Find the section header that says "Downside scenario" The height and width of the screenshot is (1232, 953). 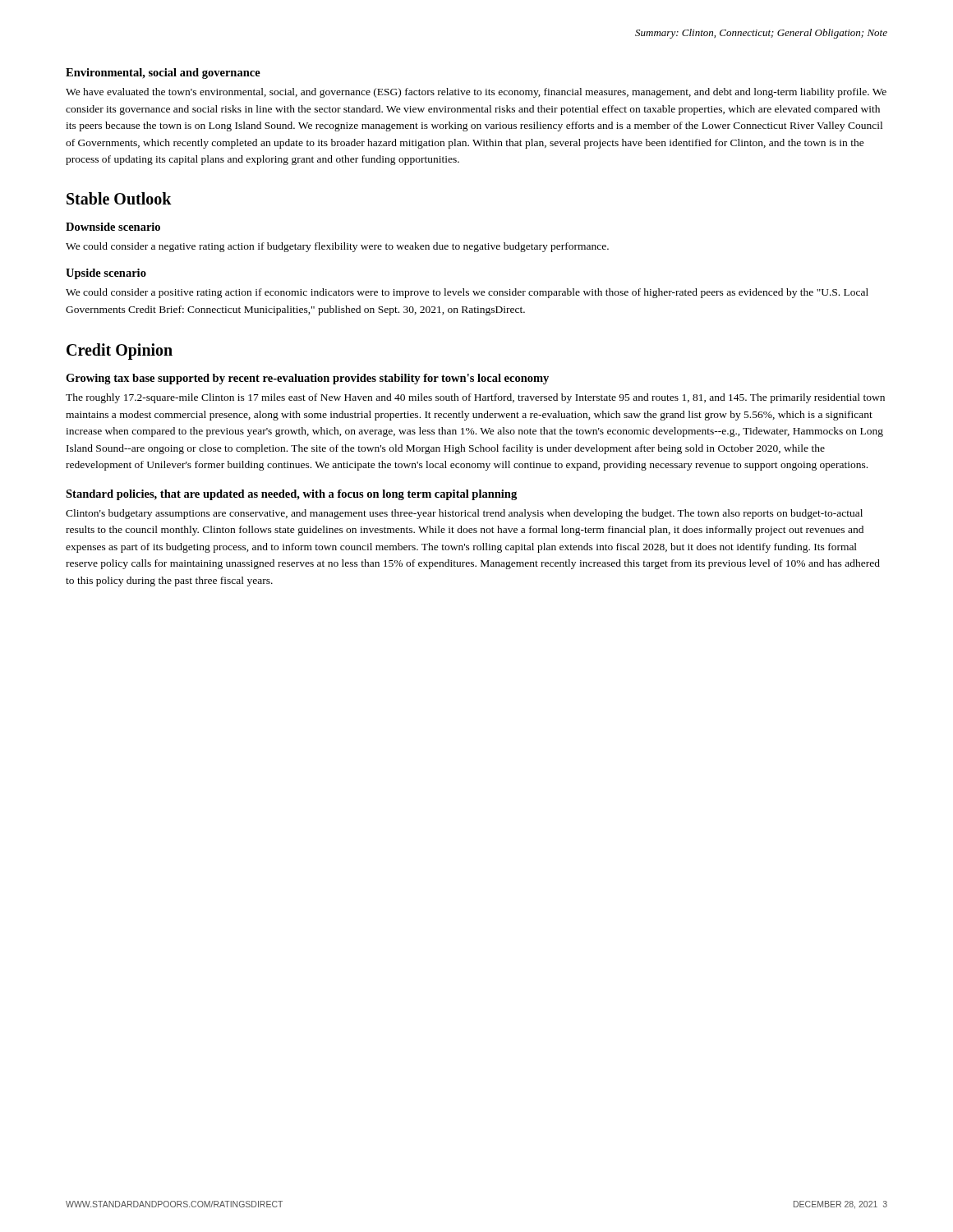coord(113,226)
